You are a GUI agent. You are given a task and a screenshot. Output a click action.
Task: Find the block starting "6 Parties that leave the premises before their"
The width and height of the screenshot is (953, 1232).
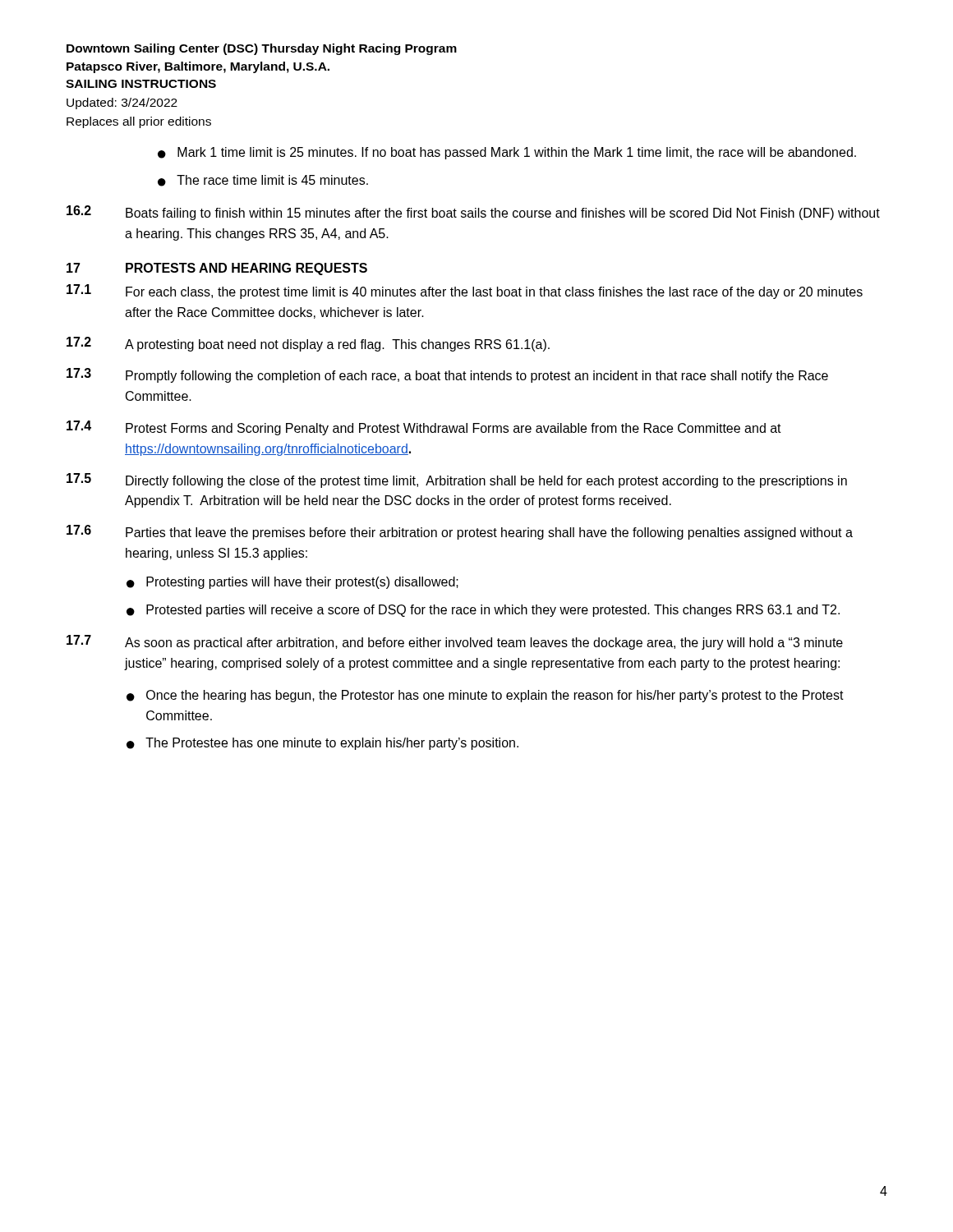460,532
